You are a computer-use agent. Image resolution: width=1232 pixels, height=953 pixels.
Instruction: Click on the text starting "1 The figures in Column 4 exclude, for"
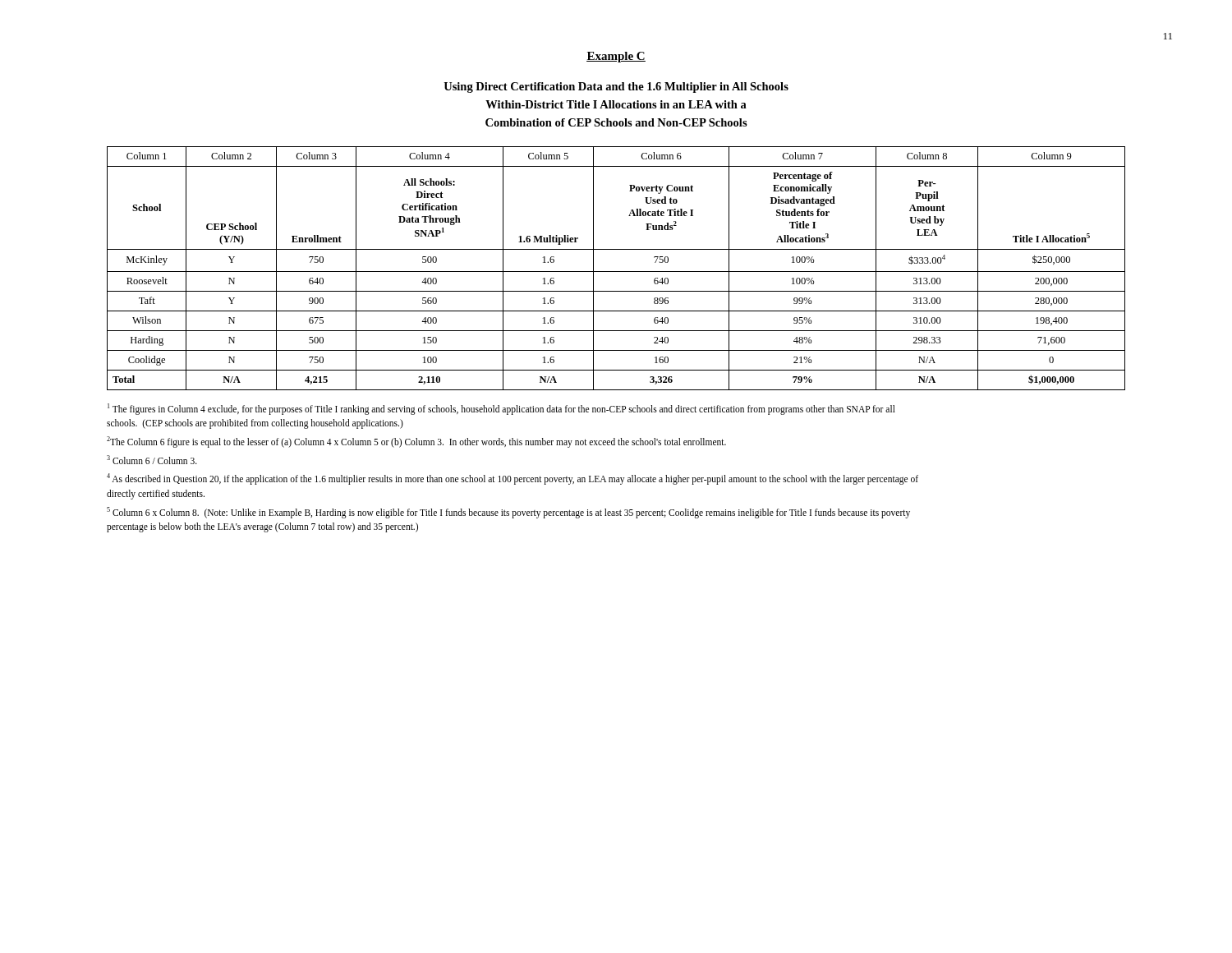click(517, 416)
